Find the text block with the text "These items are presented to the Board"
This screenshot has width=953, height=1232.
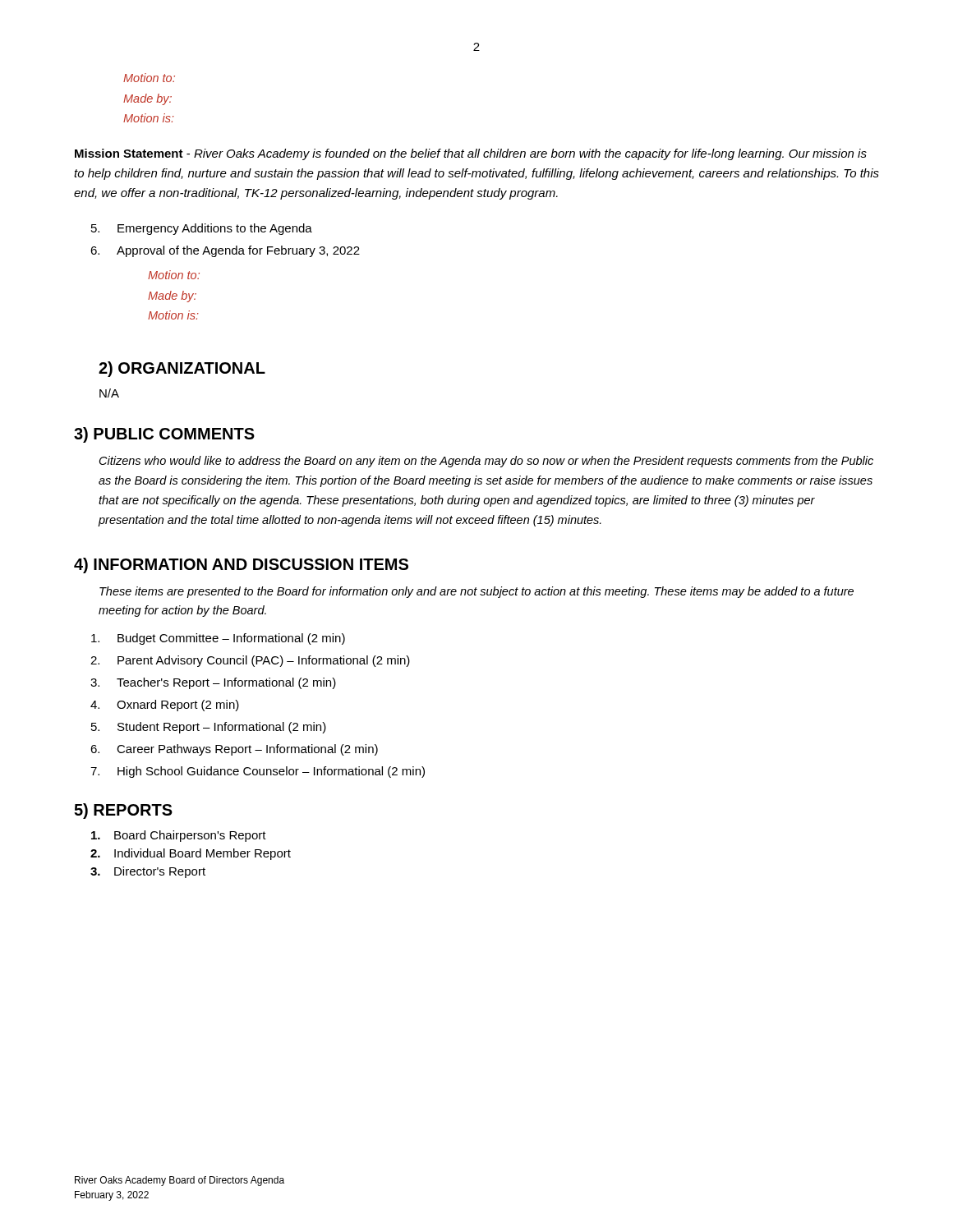coord(476,601)
